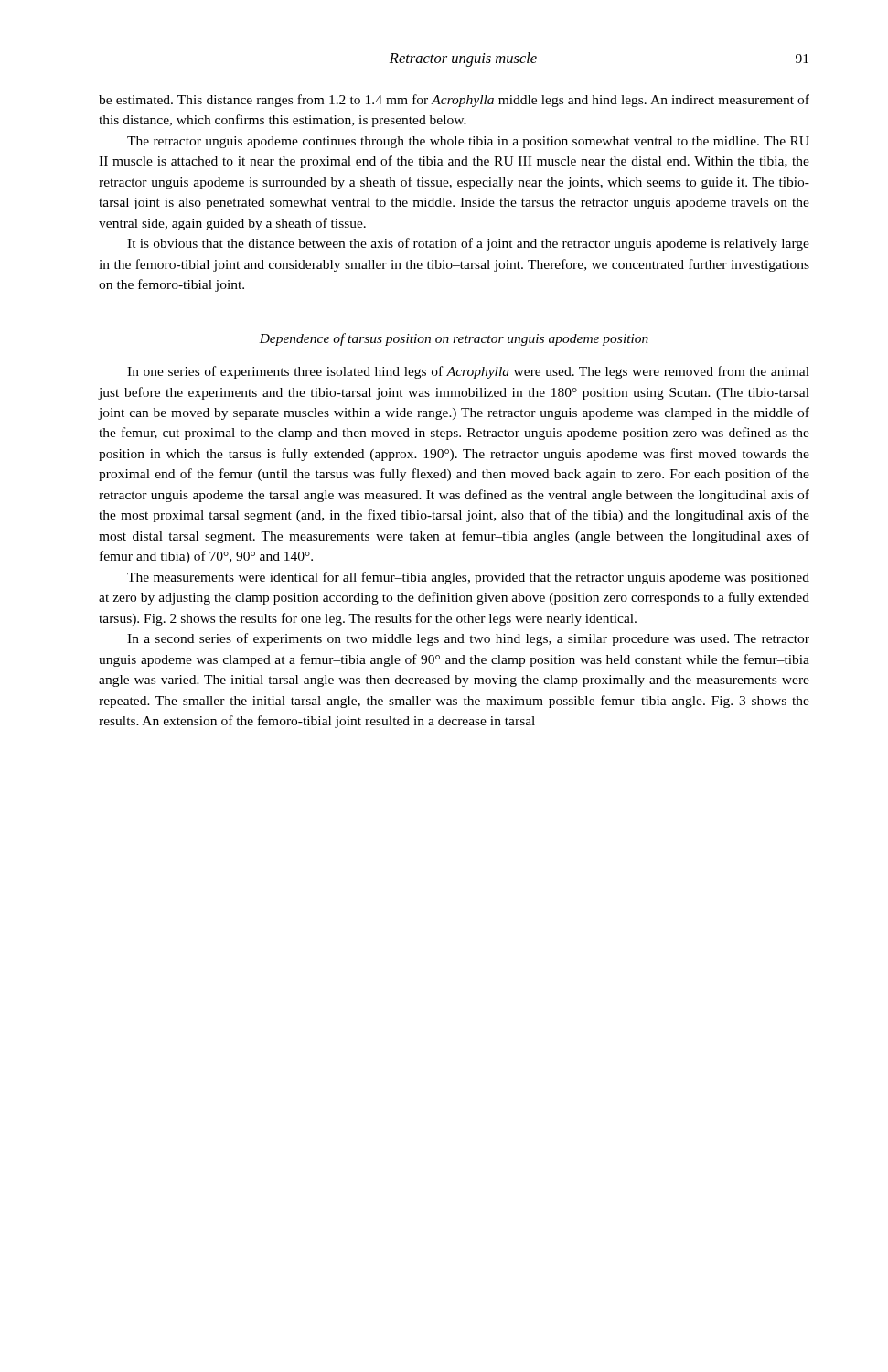
Task: Locate the text block containing "The retractor unguis apodeme continues through the"
Action: [x=454, y=182]
